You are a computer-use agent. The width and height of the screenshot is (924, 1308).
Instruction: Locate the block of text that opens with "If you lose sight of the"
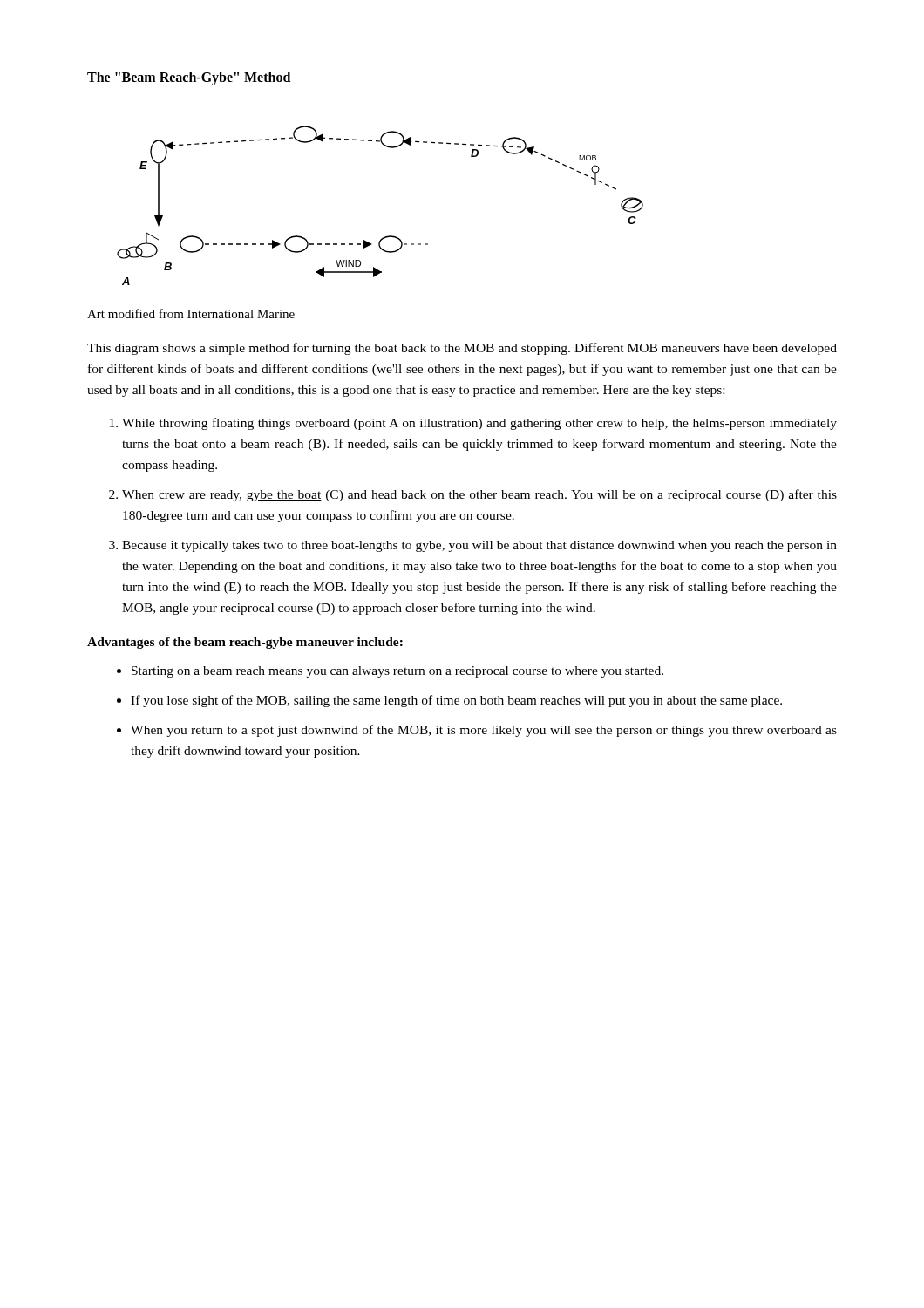click(457, 700)
